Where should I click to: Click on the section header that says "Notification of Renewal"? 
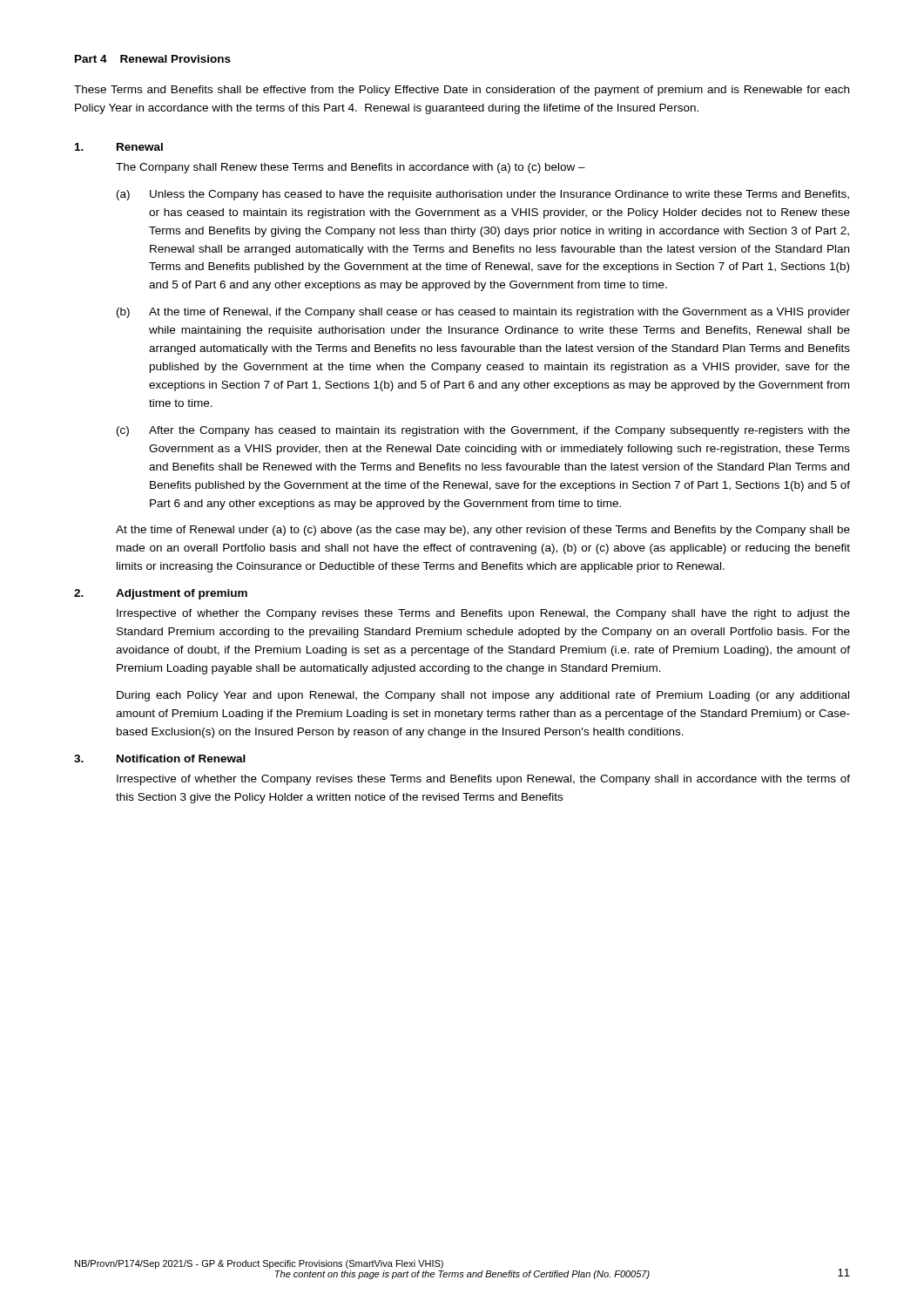point(181,758)
